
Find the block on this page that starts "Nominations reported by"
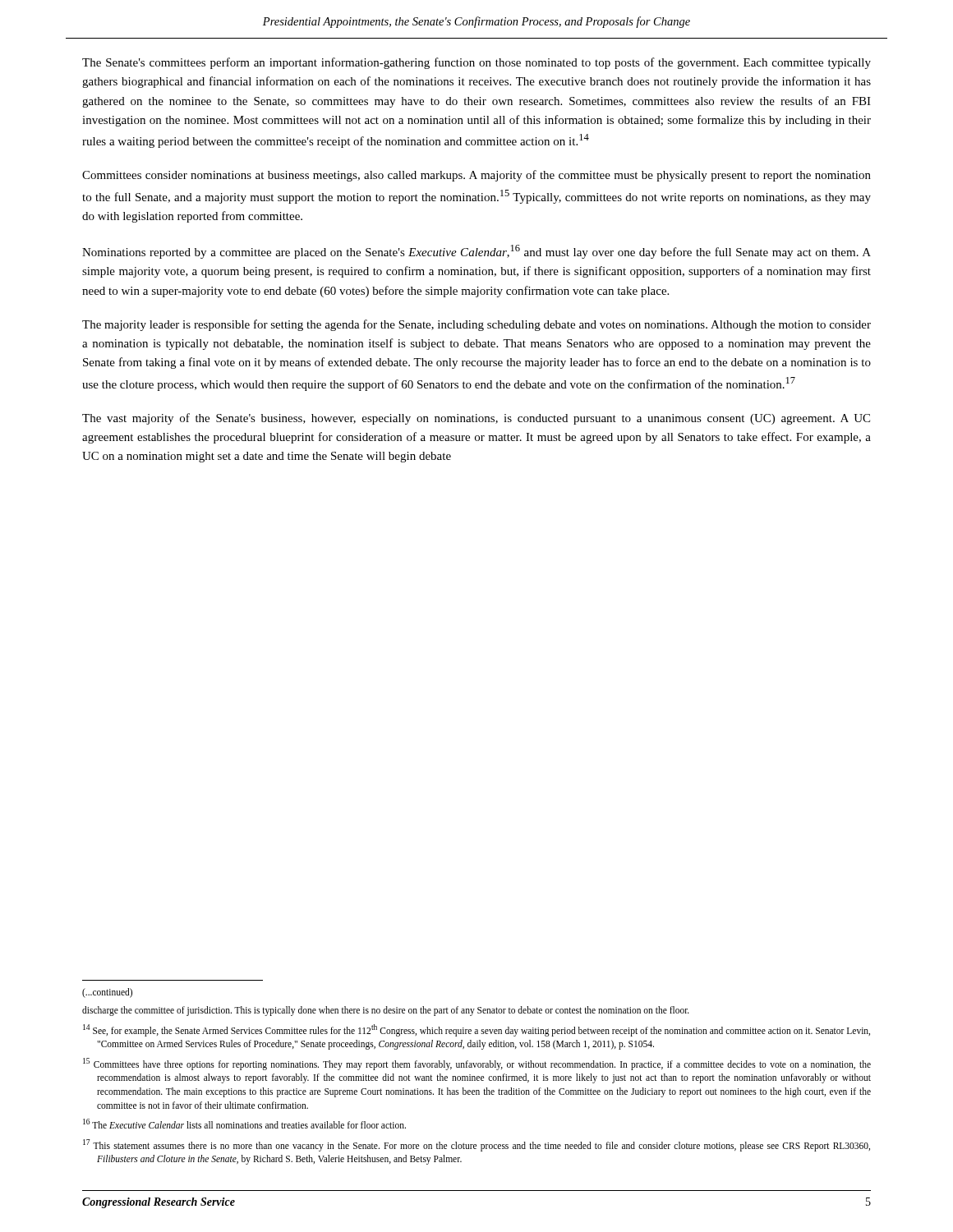point(476,270)
